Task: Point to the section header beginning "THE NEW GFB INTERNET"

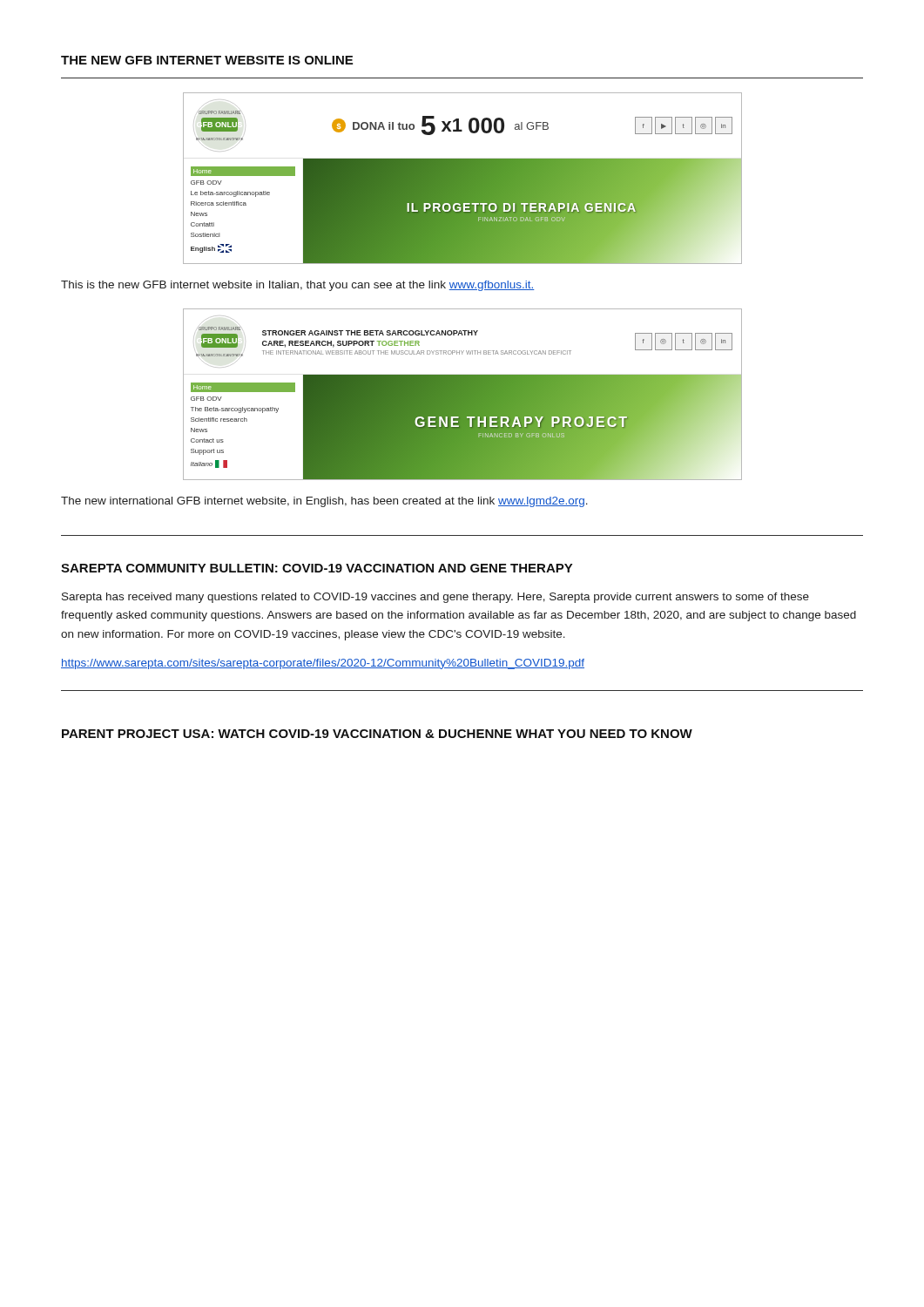Action: (x=207, y=60)
